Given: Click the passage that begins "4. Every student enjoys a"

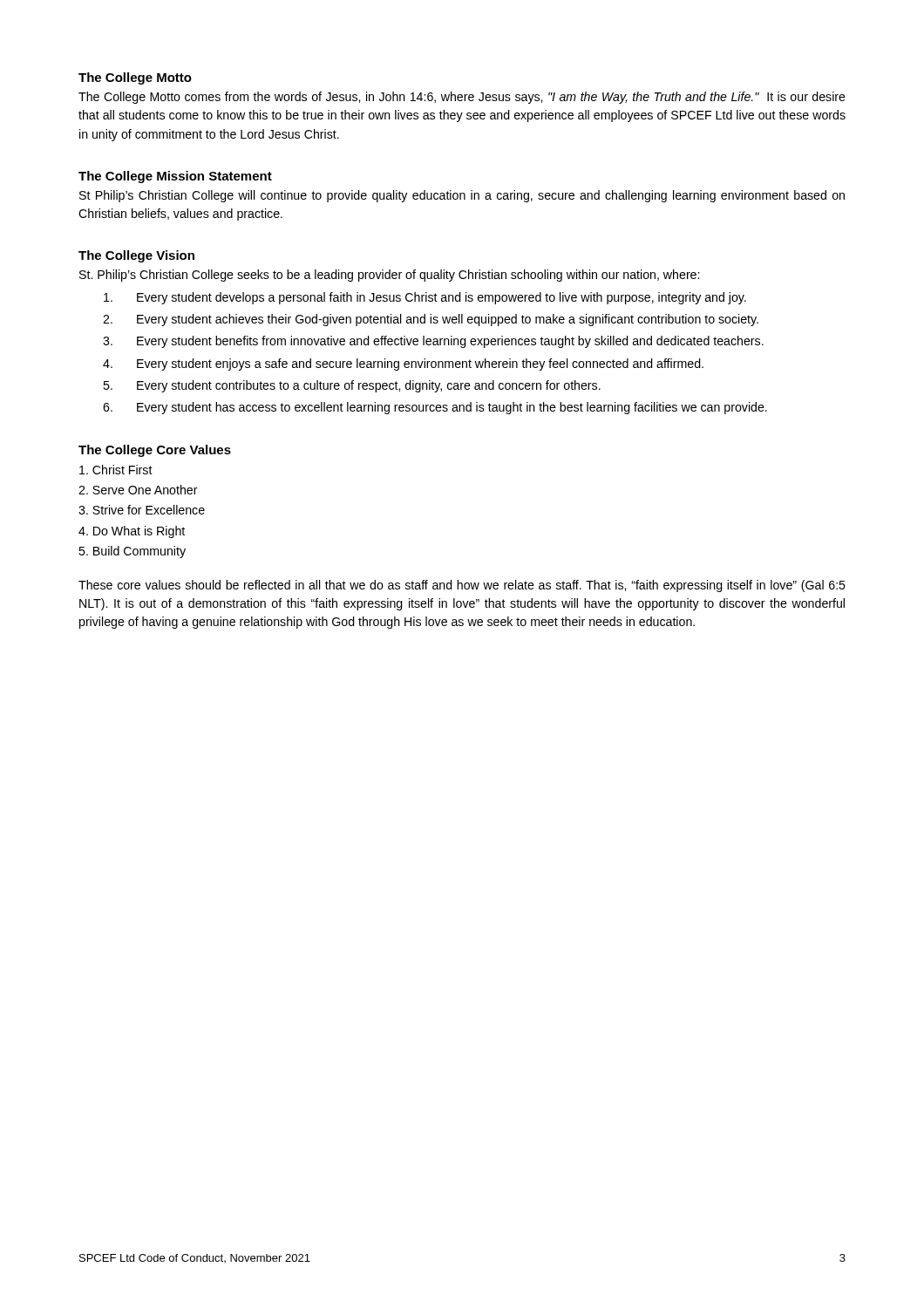Looking at the screenshot, I should (x=462, y=364).
